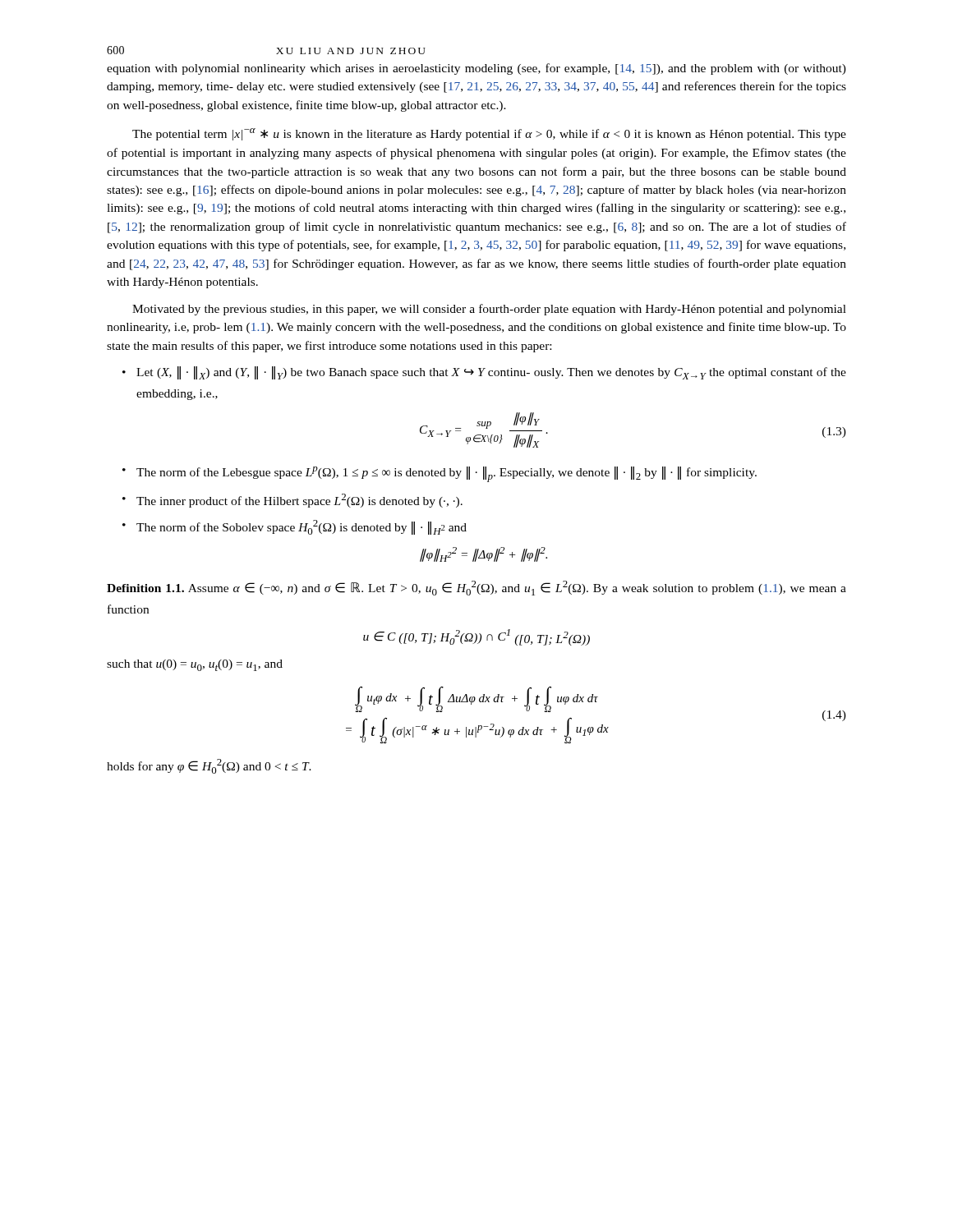The image size is (953, 1232).
Task: Navigate to the element starting "Motivated by the previous studies, in"
Action: point(476,327)
